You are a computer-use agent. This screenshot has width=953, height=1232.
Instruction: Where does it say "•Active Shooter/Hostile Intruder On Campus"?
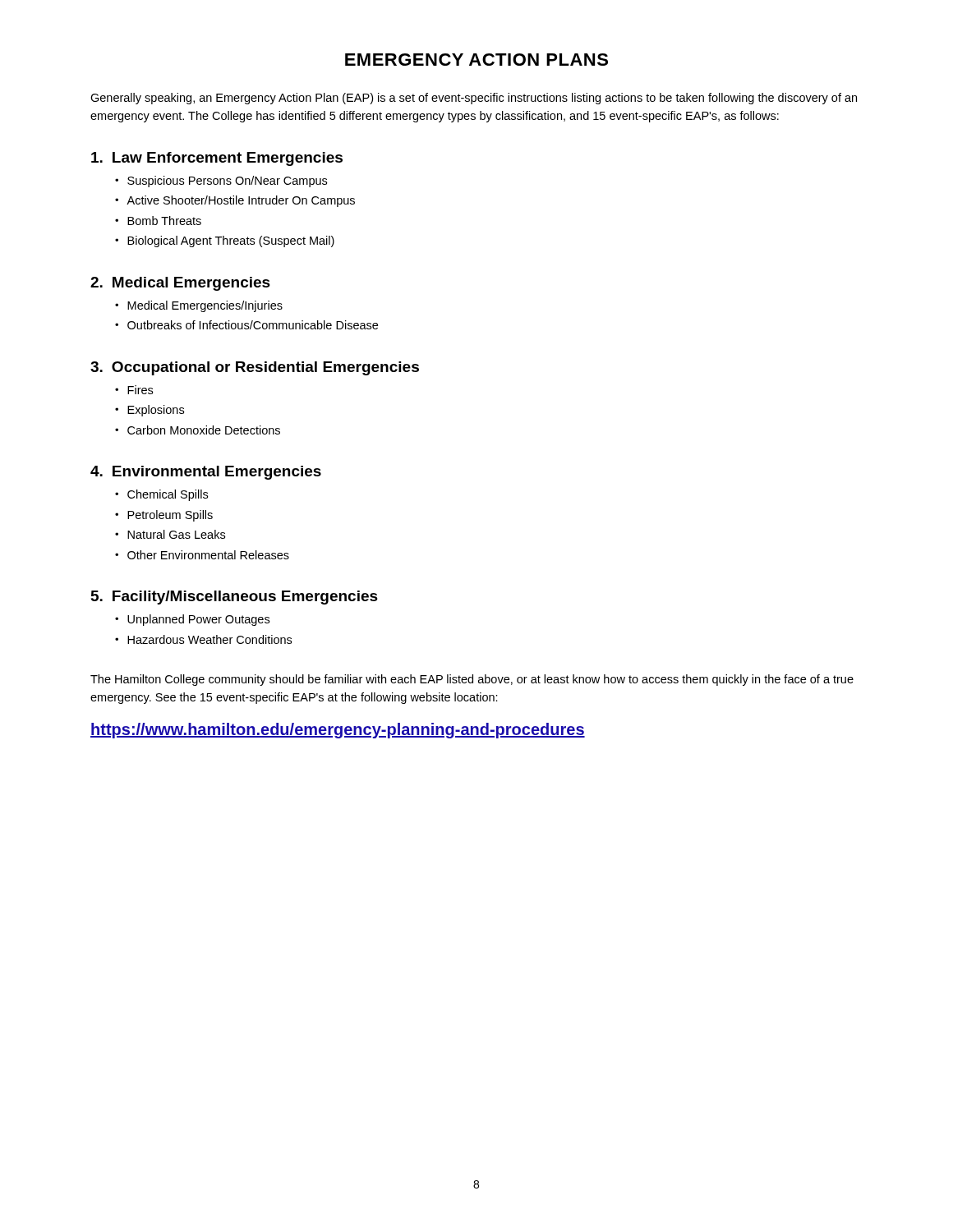click(235, 201)
